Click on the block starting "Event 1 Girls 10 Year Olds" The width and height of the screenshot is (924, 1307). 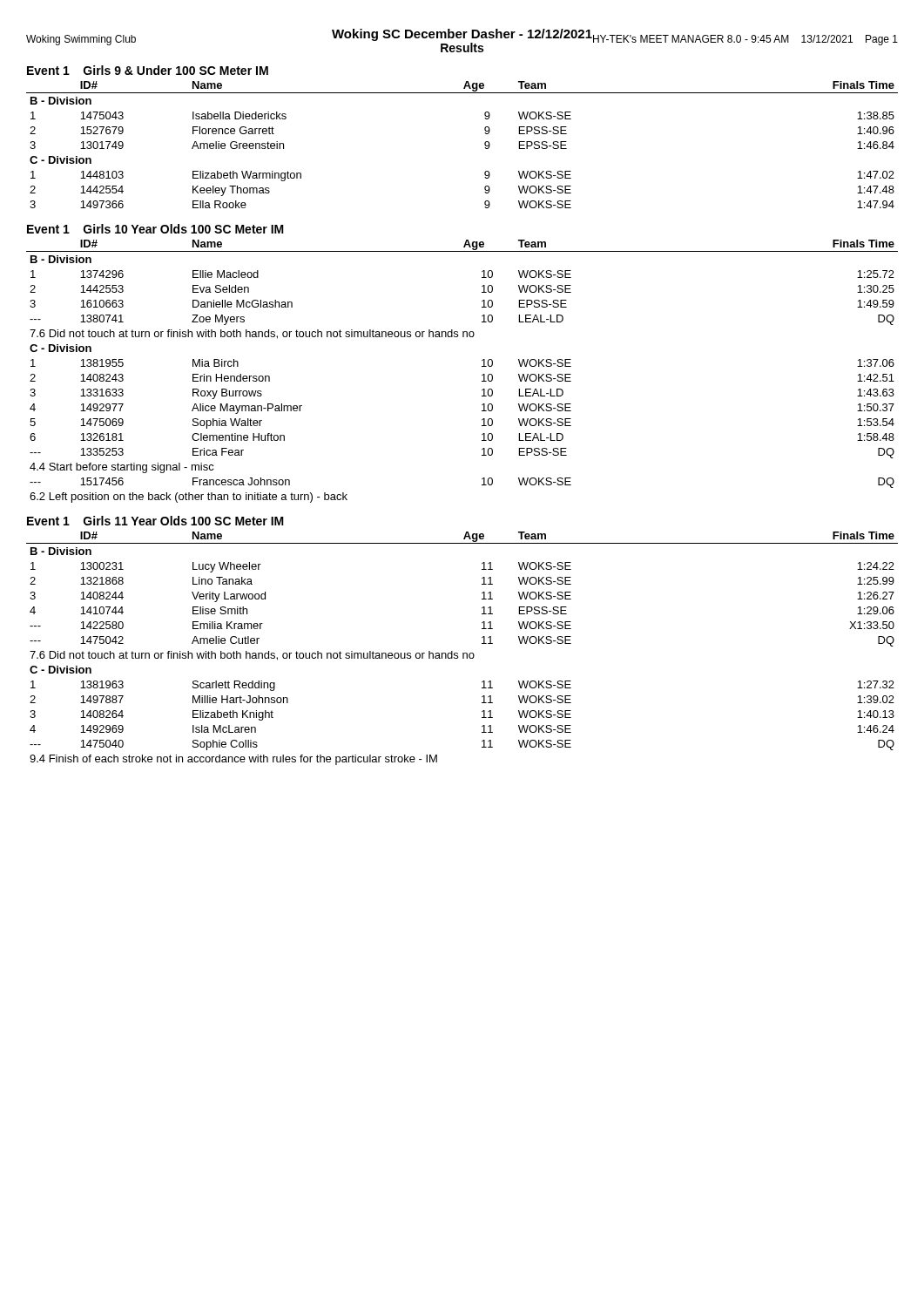(155, 229)
